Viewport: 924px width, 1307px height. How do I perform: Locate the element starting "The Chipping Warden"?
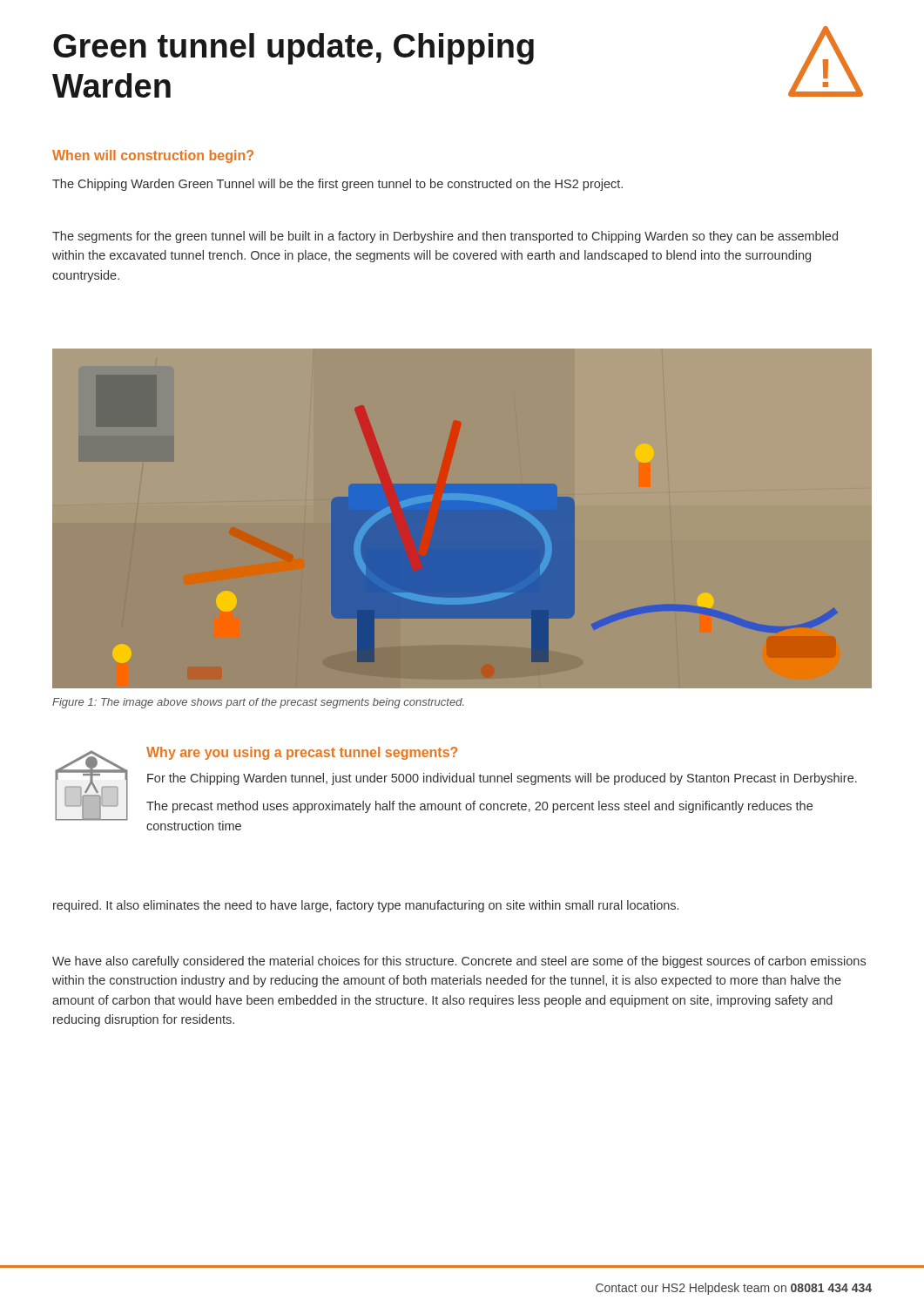462,184
